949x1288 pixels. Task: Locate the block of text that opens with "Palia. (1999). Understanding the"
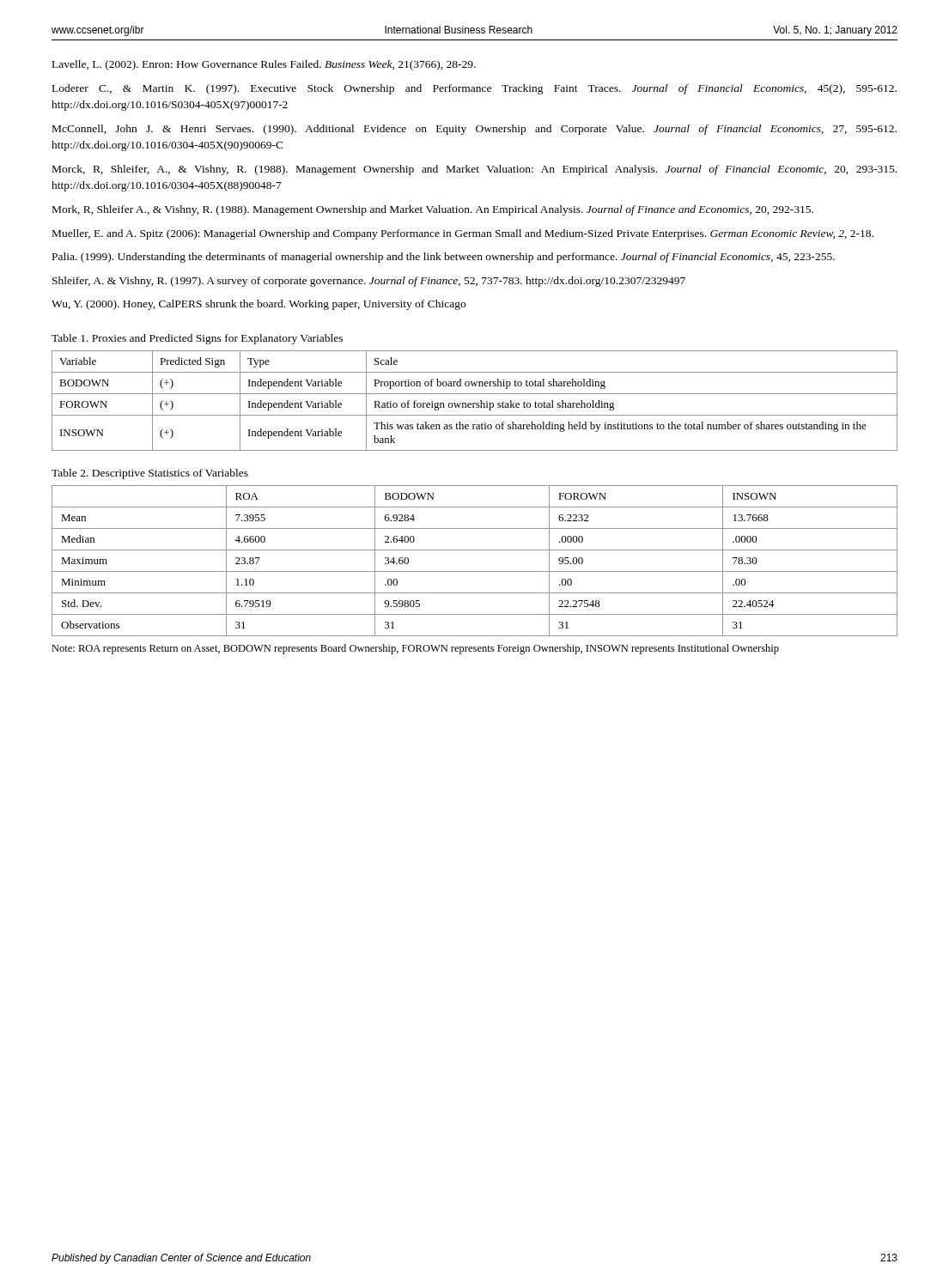[x=443, y=256]
